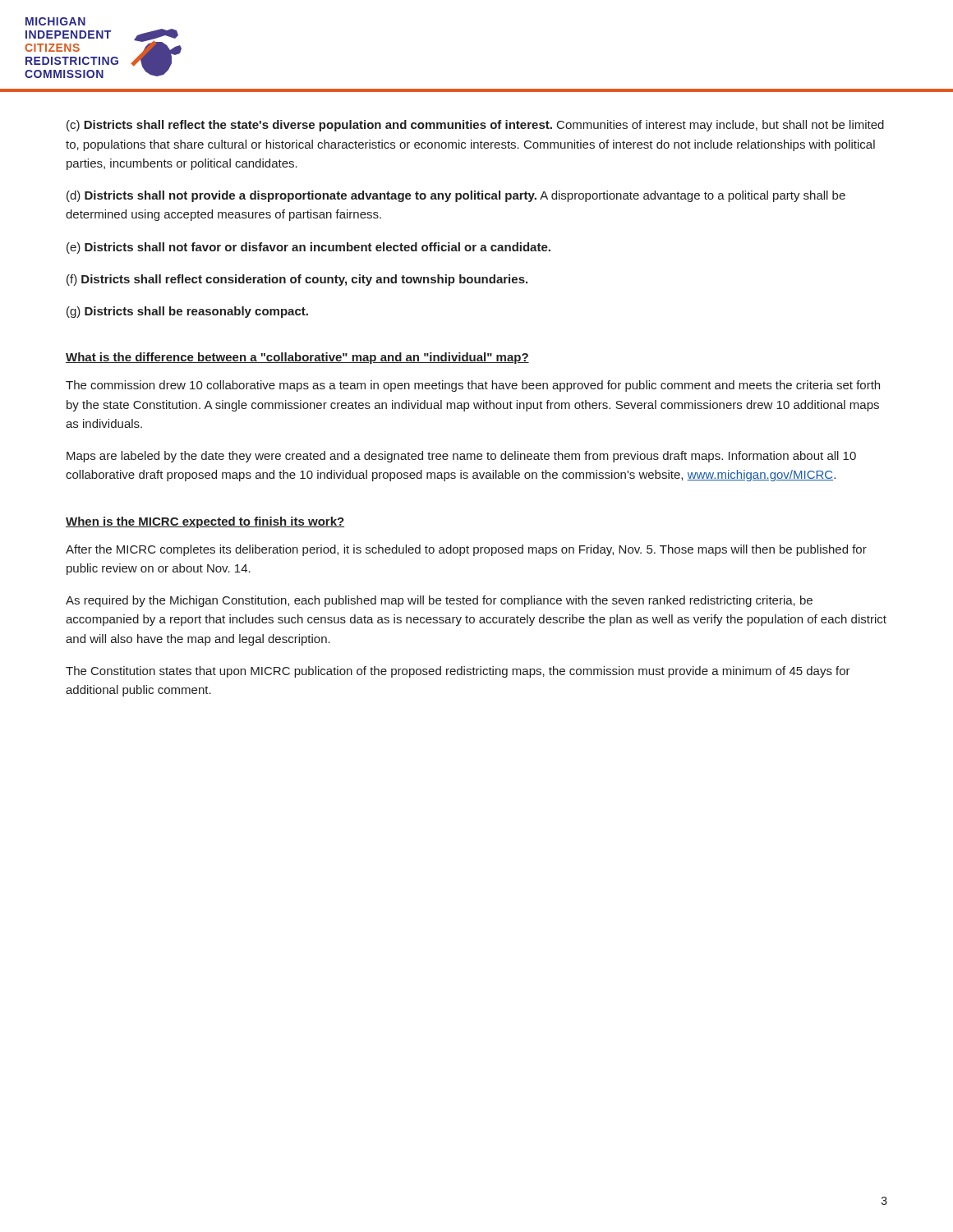
Task: Locate the block of text that opens with "(g) Districts shall be"
Action: pos(187,311)
